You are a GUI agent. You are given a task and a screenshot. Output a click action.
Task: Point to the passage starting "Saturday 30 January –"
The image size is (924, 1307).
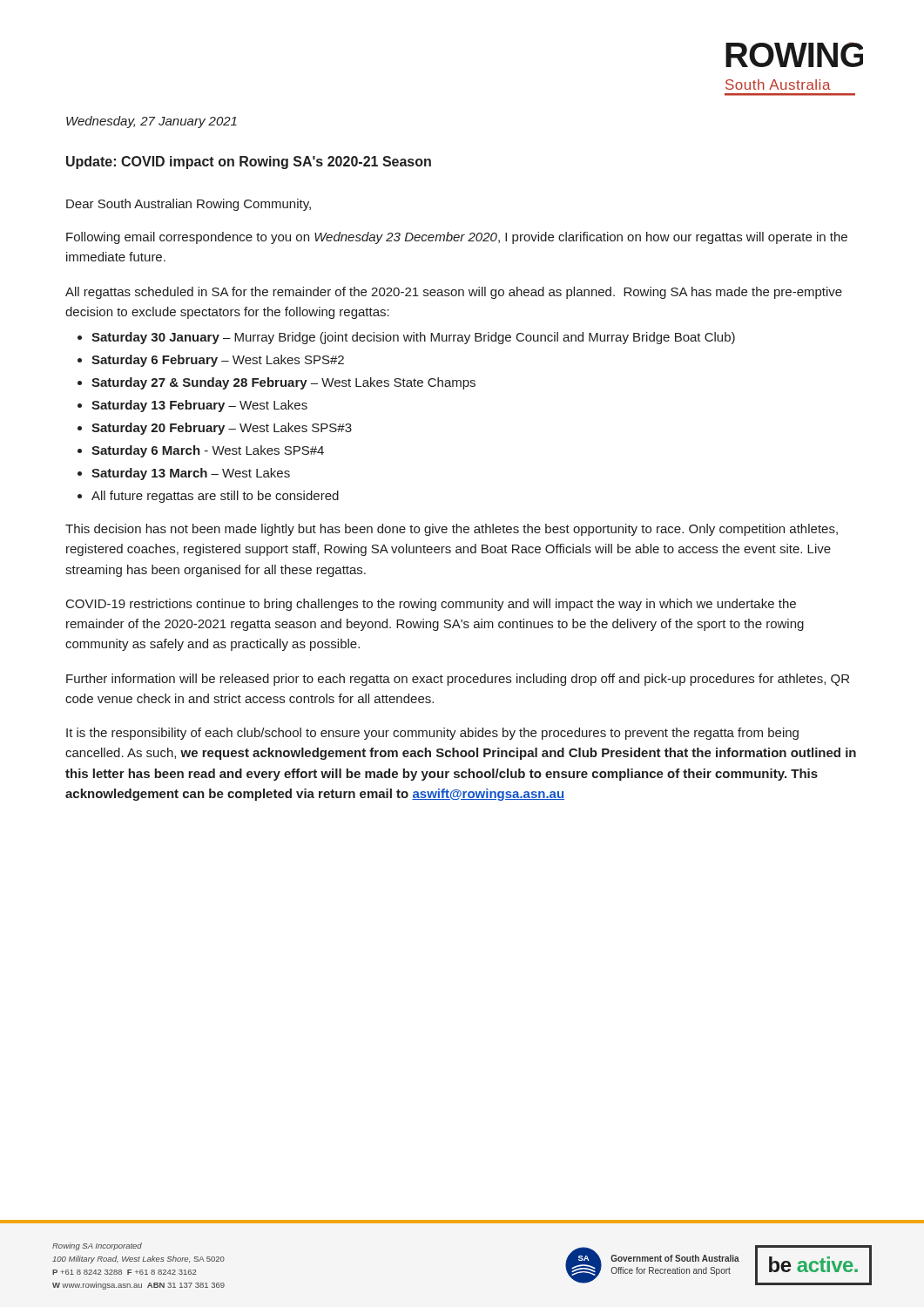click(x=413, y=337)
